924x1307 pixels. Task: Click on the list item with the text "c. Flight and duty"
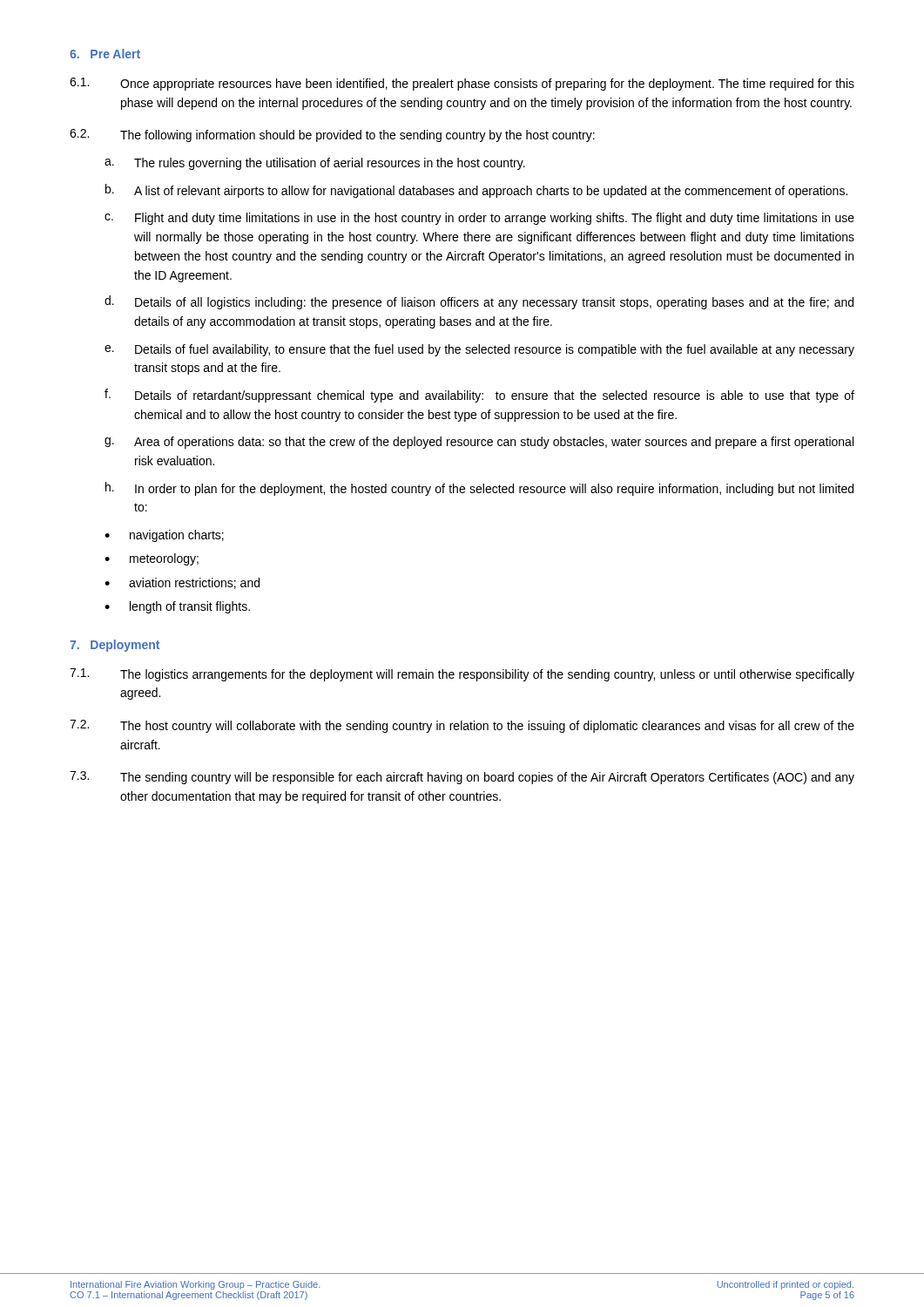point(479,247)
